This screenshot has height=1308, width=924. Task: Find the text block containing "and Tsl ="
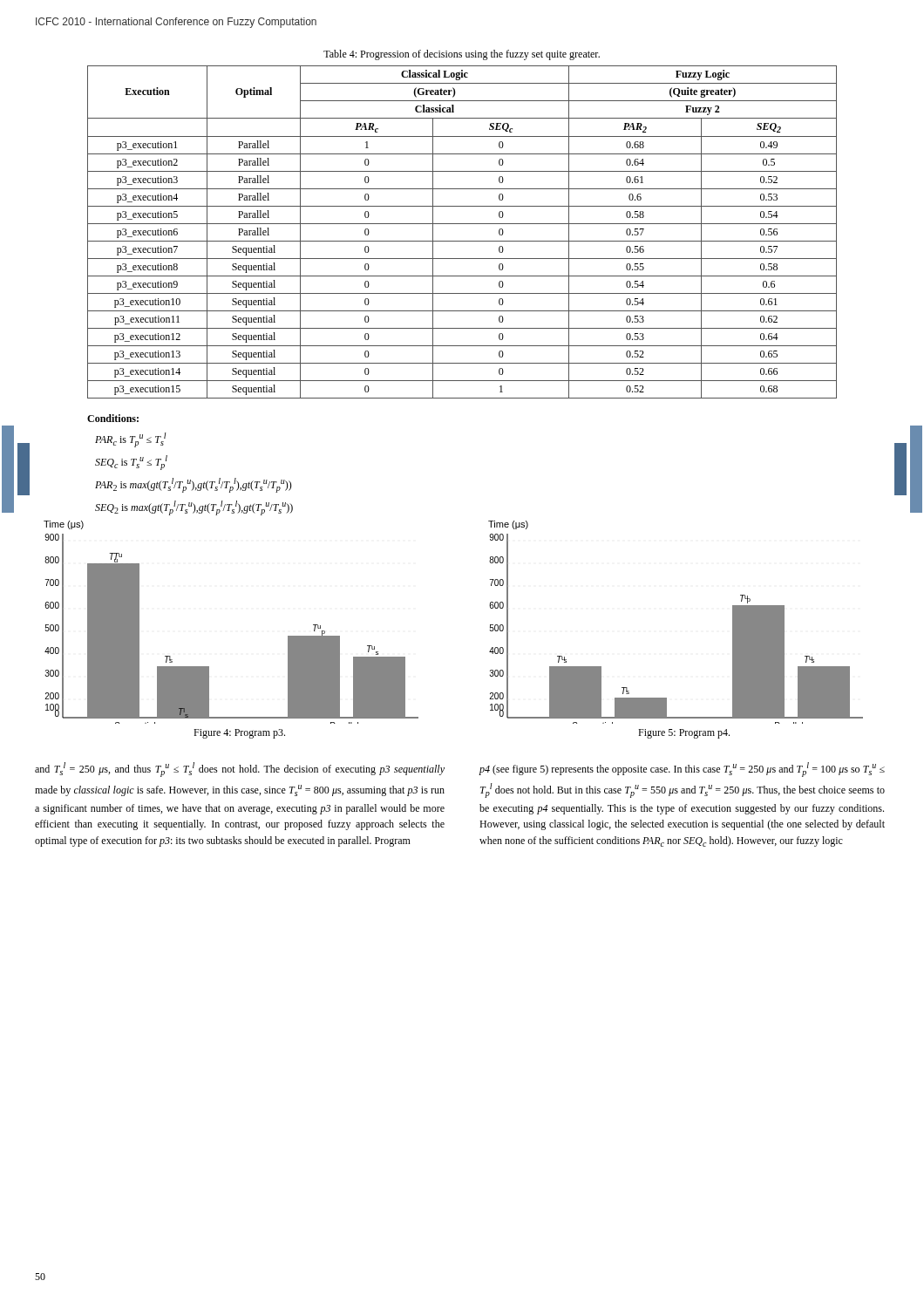point(240,804)
